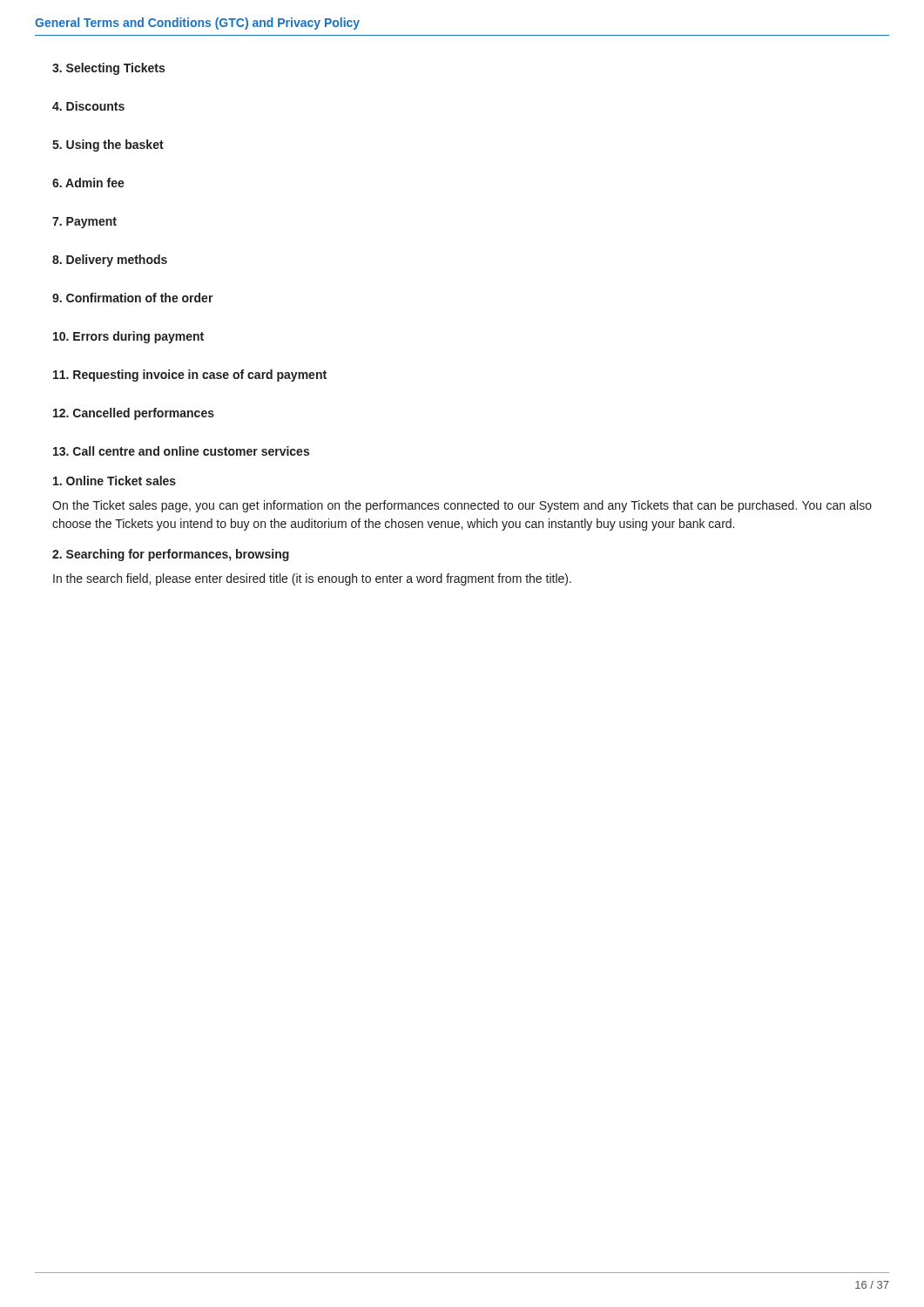Viewport: 924px width, 1307px height.
Task: Where is the passage that starts "In the search field, please enter"?
Action: (x=312, y=579)
